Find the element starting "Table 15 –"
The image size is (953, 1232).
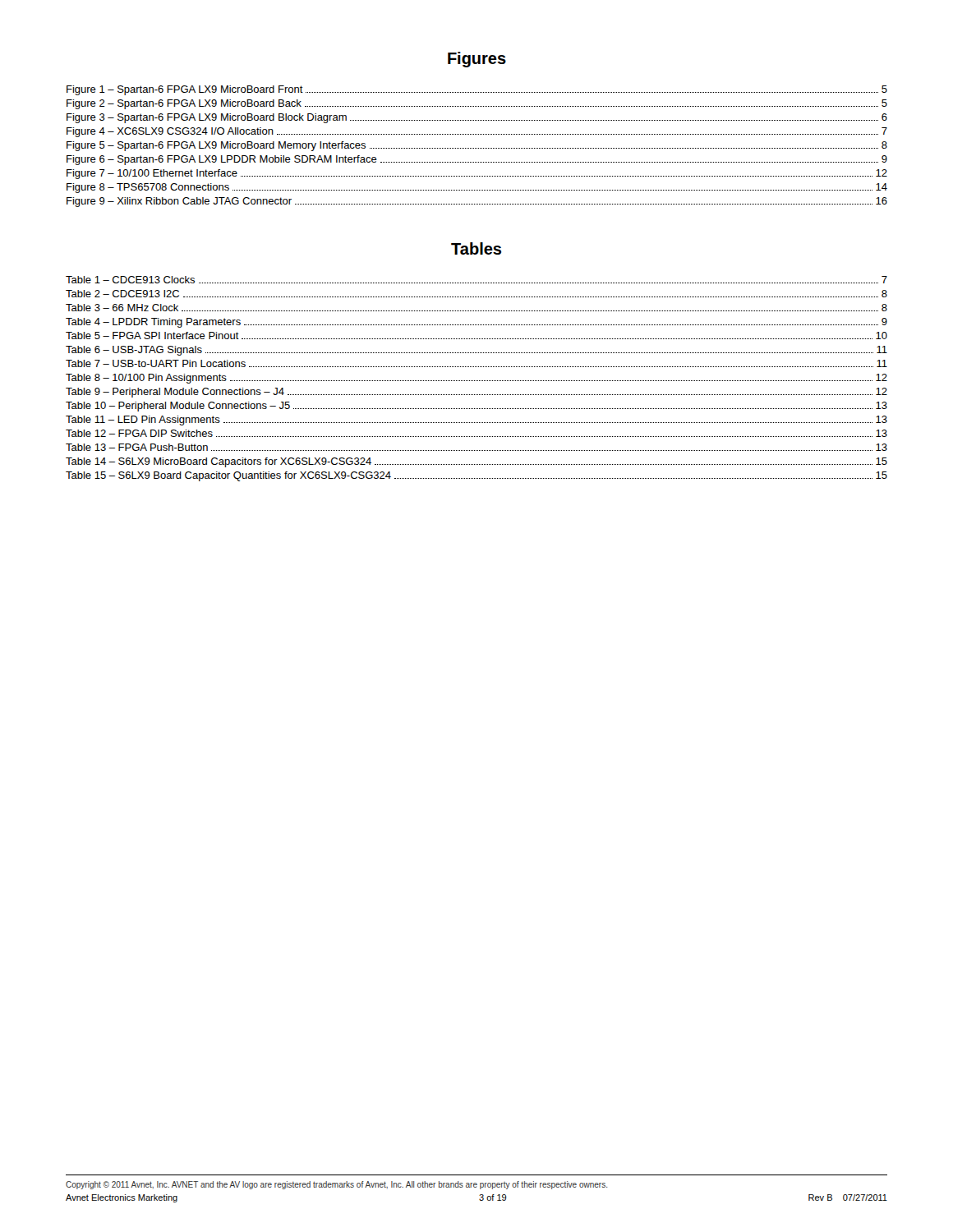point(476,475)
